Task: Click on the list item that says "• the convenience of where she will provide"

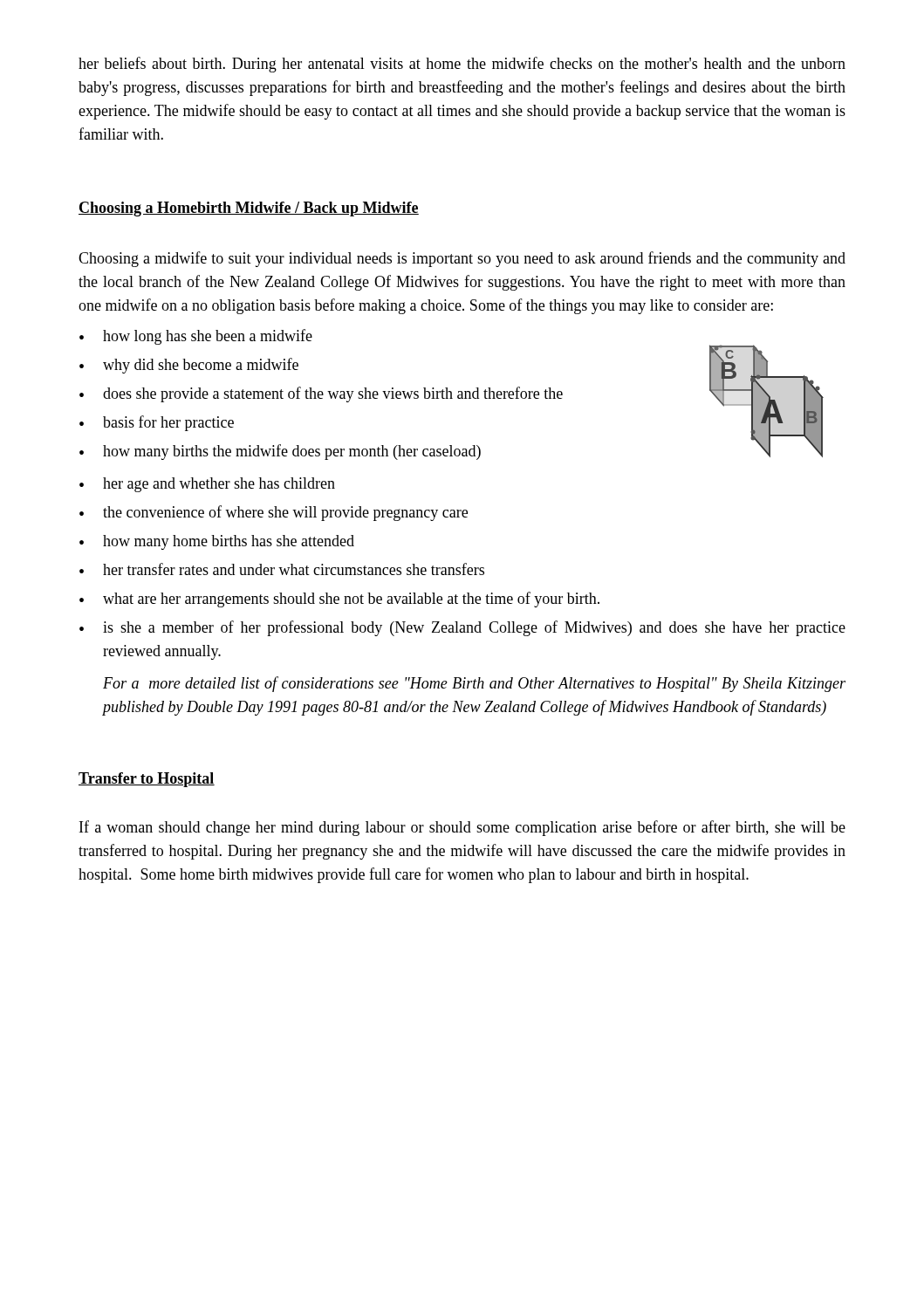Action: 462,514
